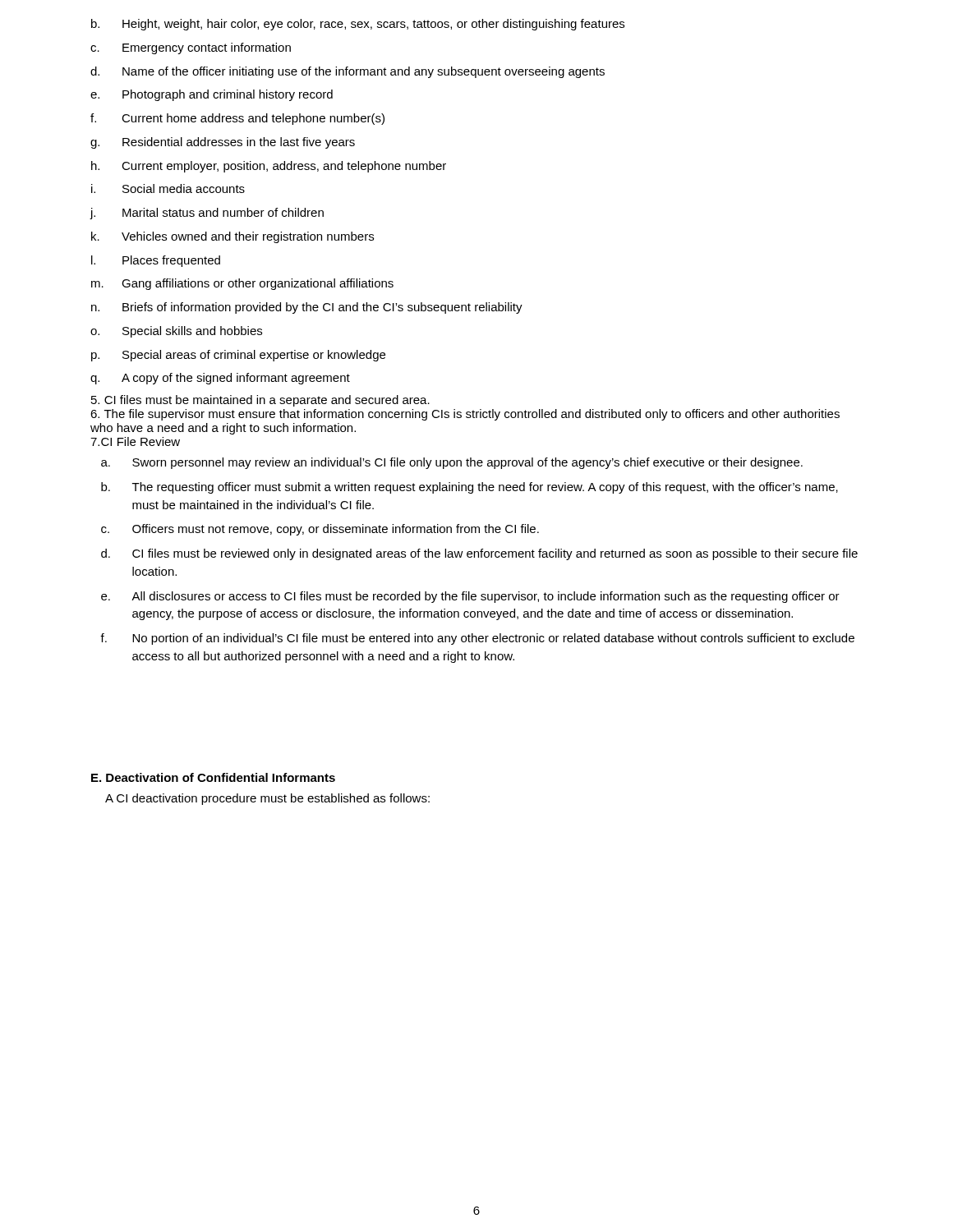Click on the list item that reads "o. Special skills and"
The image size is (953, 1232).
(x=176, y=332)
